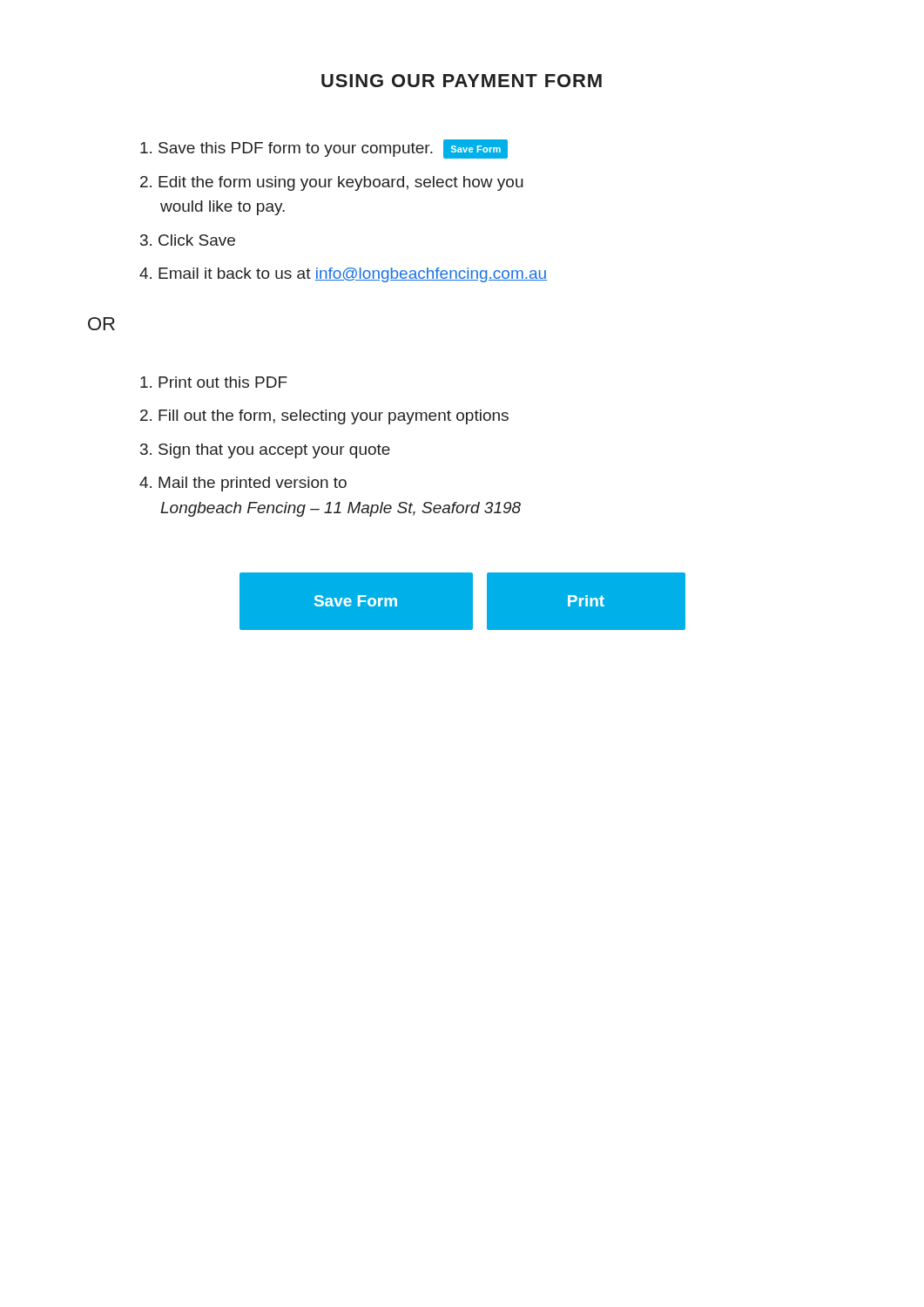The height and width of the screenshot is (1307, 924).
Task: Find the list item with the text "4. Mail the printed version toLongbeach"
Action: [488, 497]
